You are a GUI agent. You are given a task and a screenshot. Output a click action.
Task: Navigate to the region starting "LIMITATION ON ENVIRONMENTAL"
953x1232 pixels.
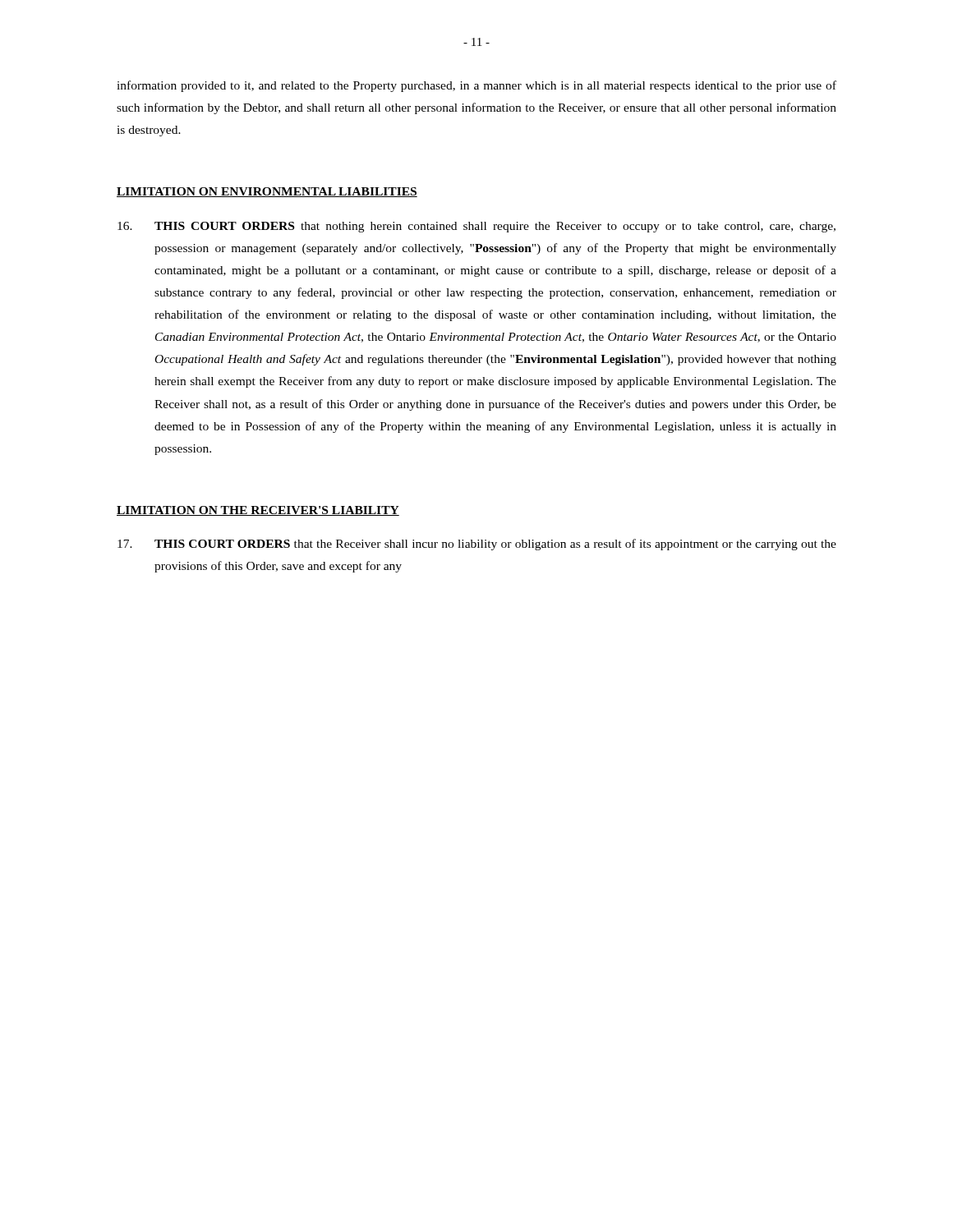click(267, 191)
